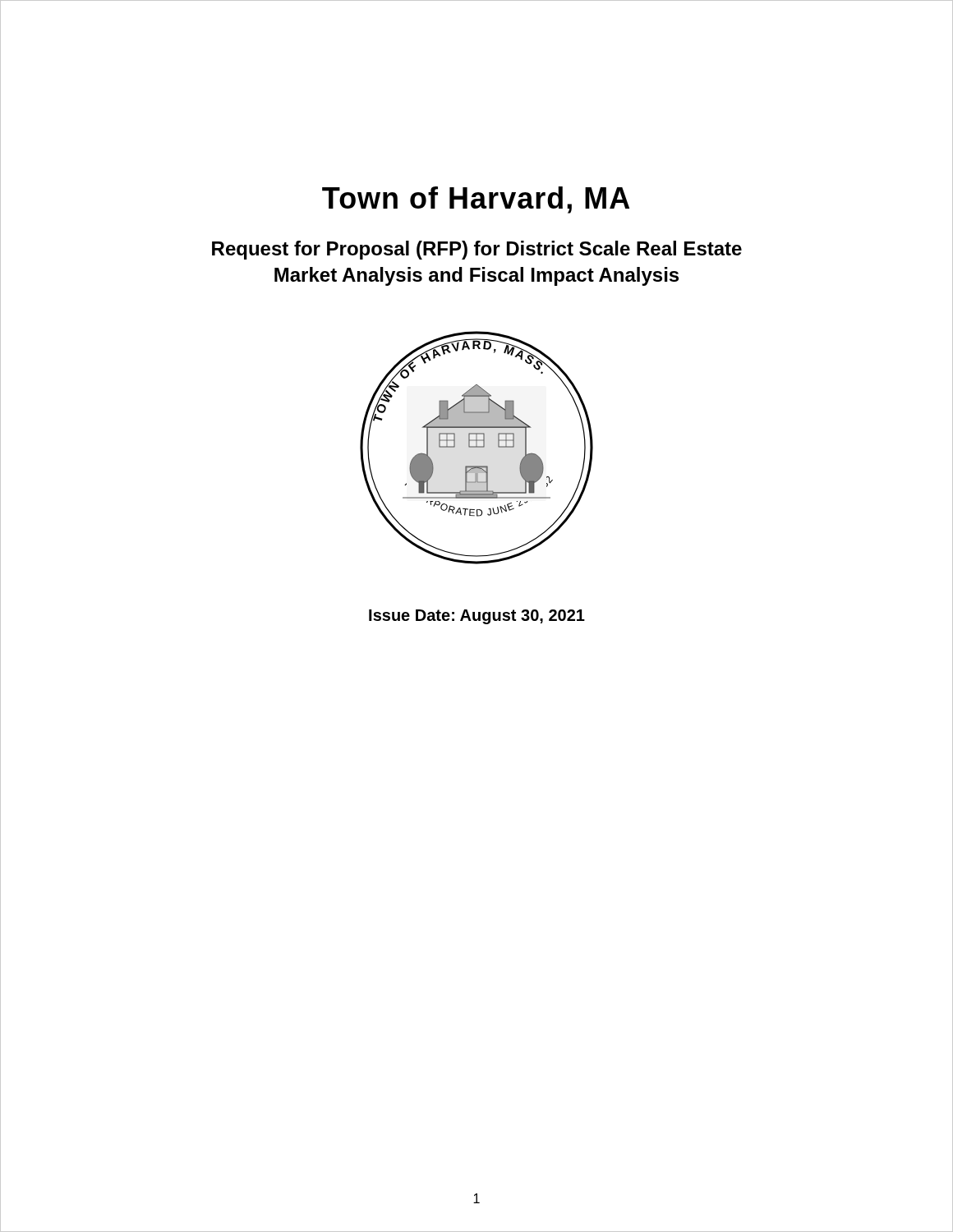Viewport: 953px width, 1232px height.
Task: Point to the passage starting "Issue Date: August 30,"
Action: pos(476,615)
